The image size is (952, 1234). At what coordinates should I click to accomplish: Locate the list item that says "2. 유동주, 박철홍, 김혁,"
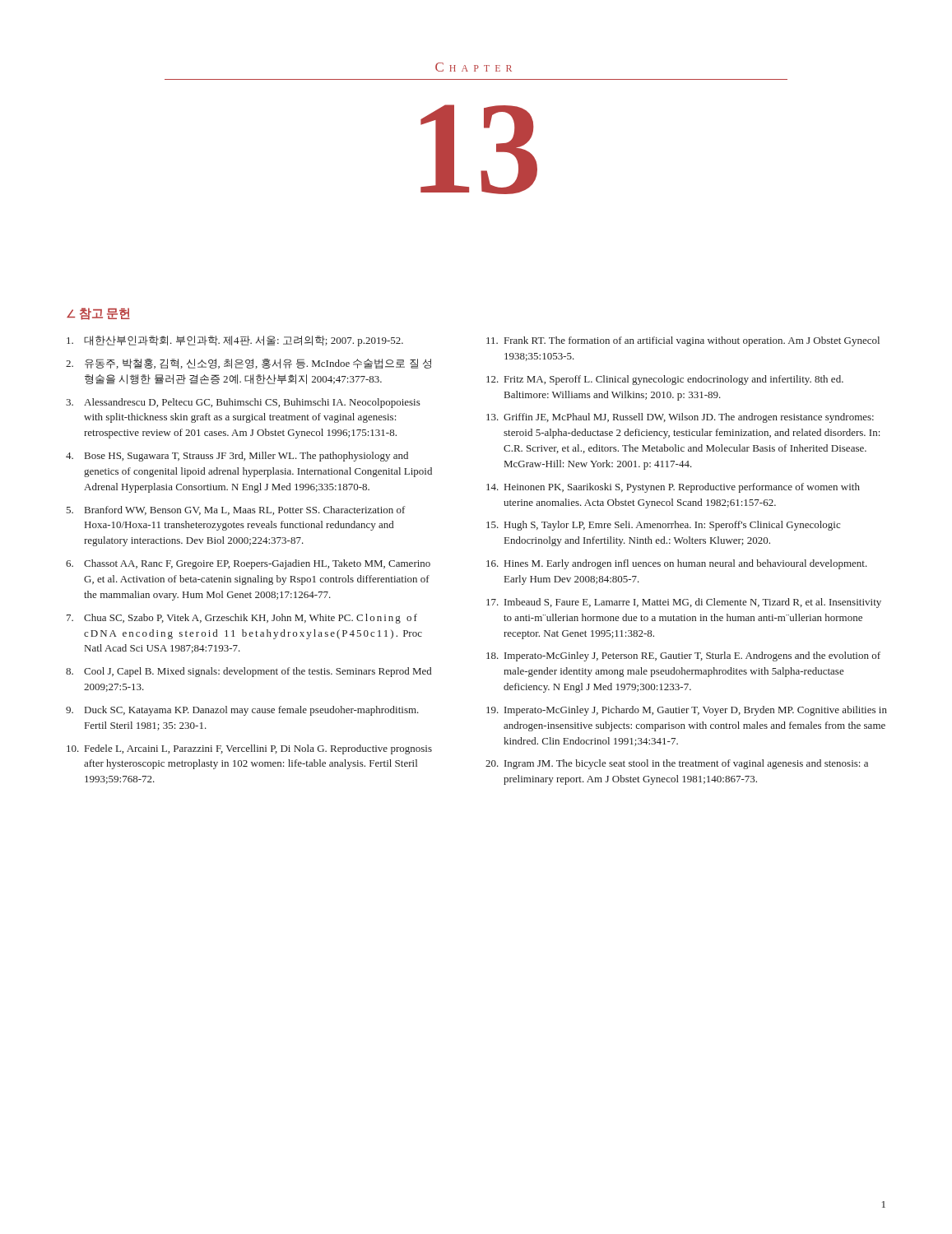click(250, 372)
